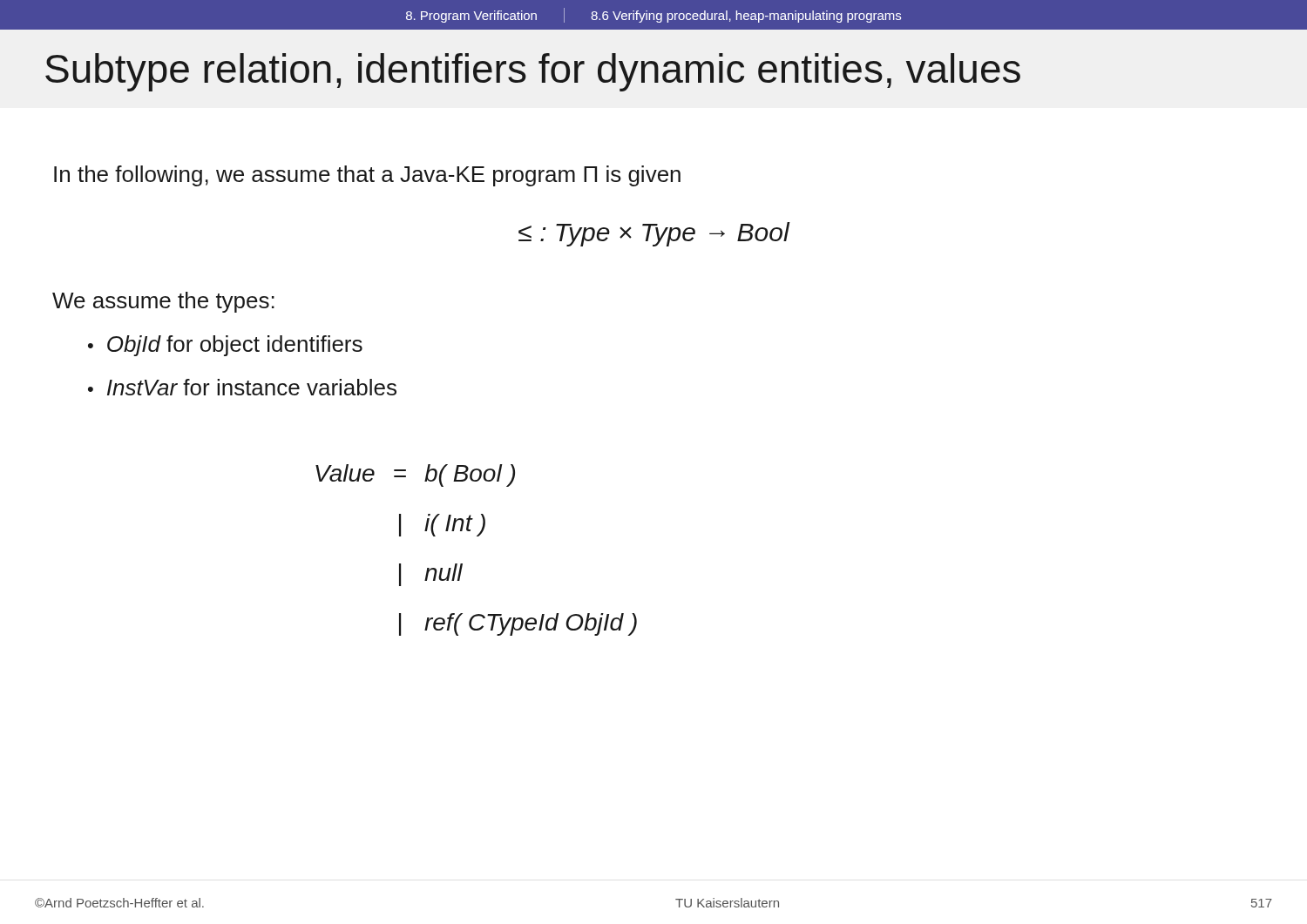Click where it says "Subtype relation, identifiers for dynamic entities, values"
This screenshot has height=924, width=1307.
coord(533,69)
